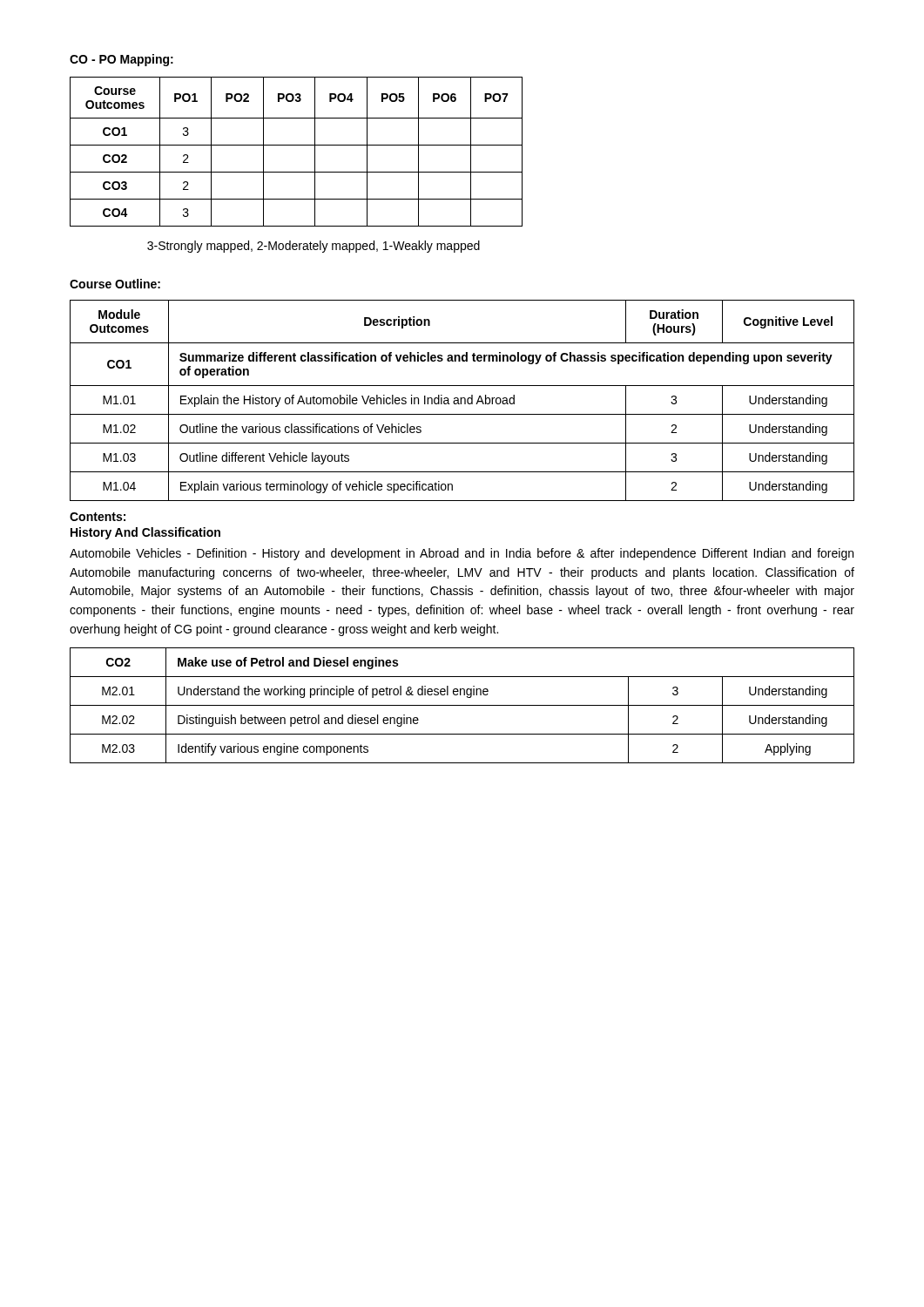Click on the table containing "Distinguish between petrol and diesel"
This screenshot has height=1307, width=924.
coord(462,706)
